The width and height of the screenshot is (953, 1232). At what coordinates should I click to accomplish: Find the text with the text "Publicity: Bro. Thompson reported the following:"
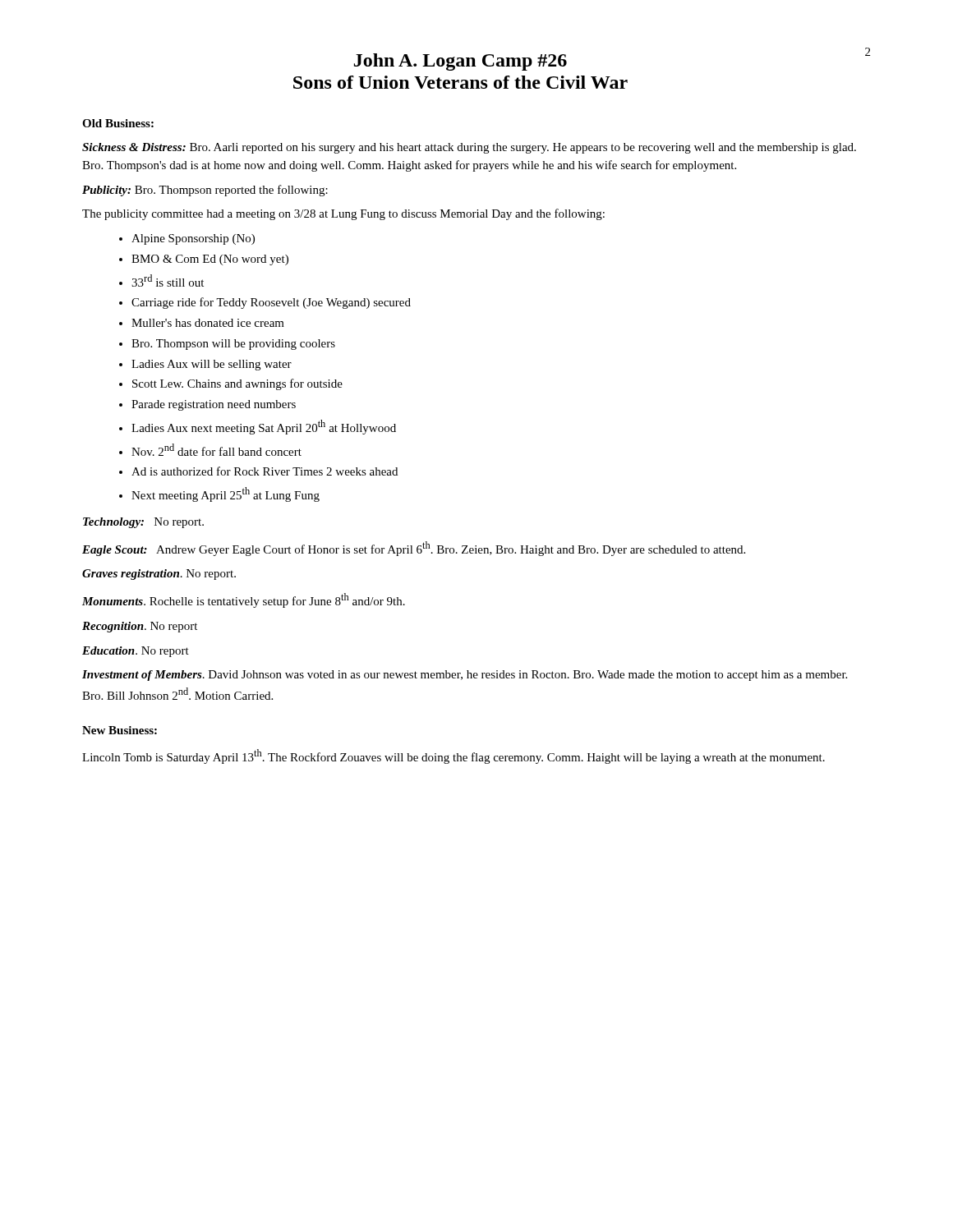coord(205,189)
